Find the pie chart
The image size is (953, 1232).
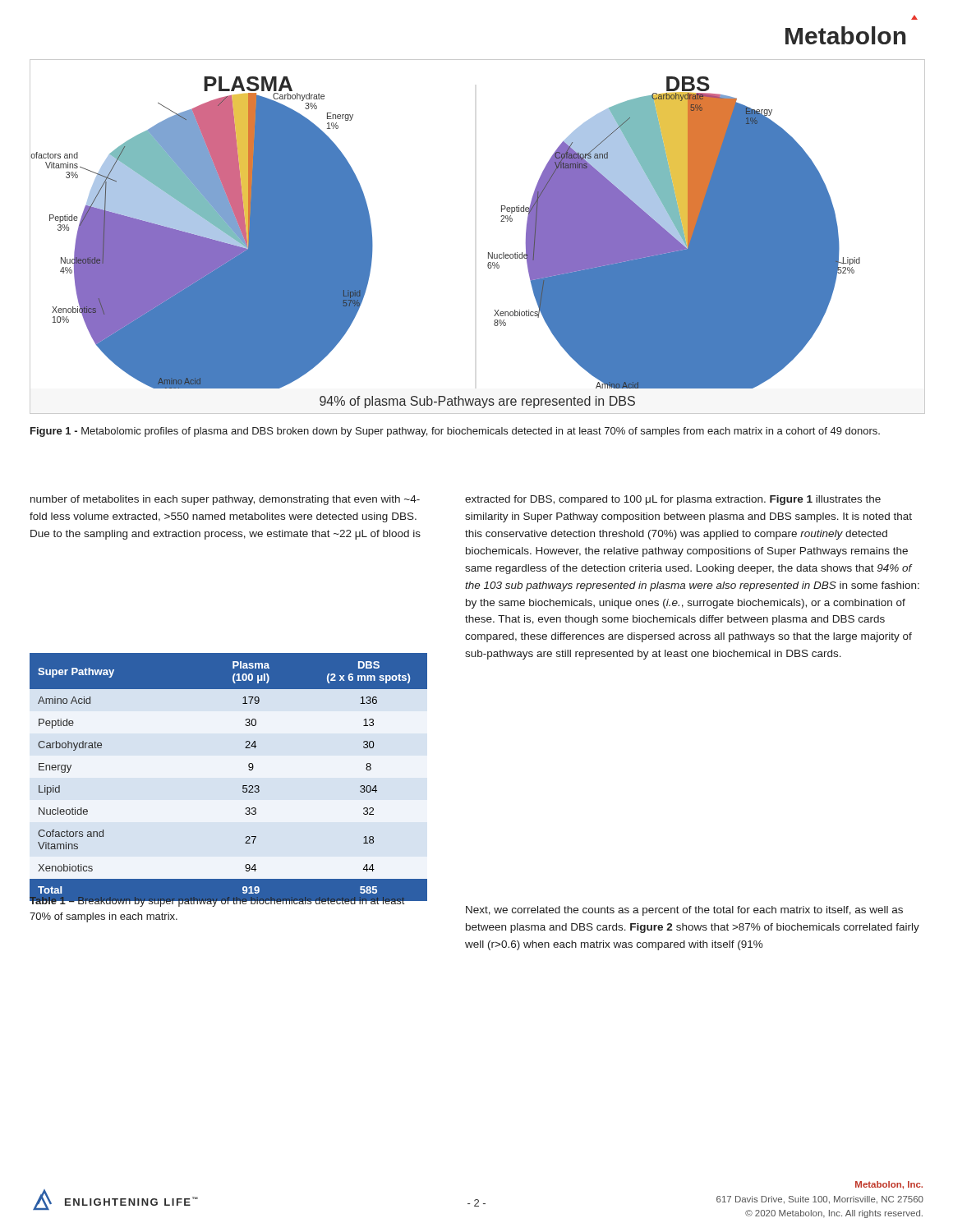click(477, 237)
